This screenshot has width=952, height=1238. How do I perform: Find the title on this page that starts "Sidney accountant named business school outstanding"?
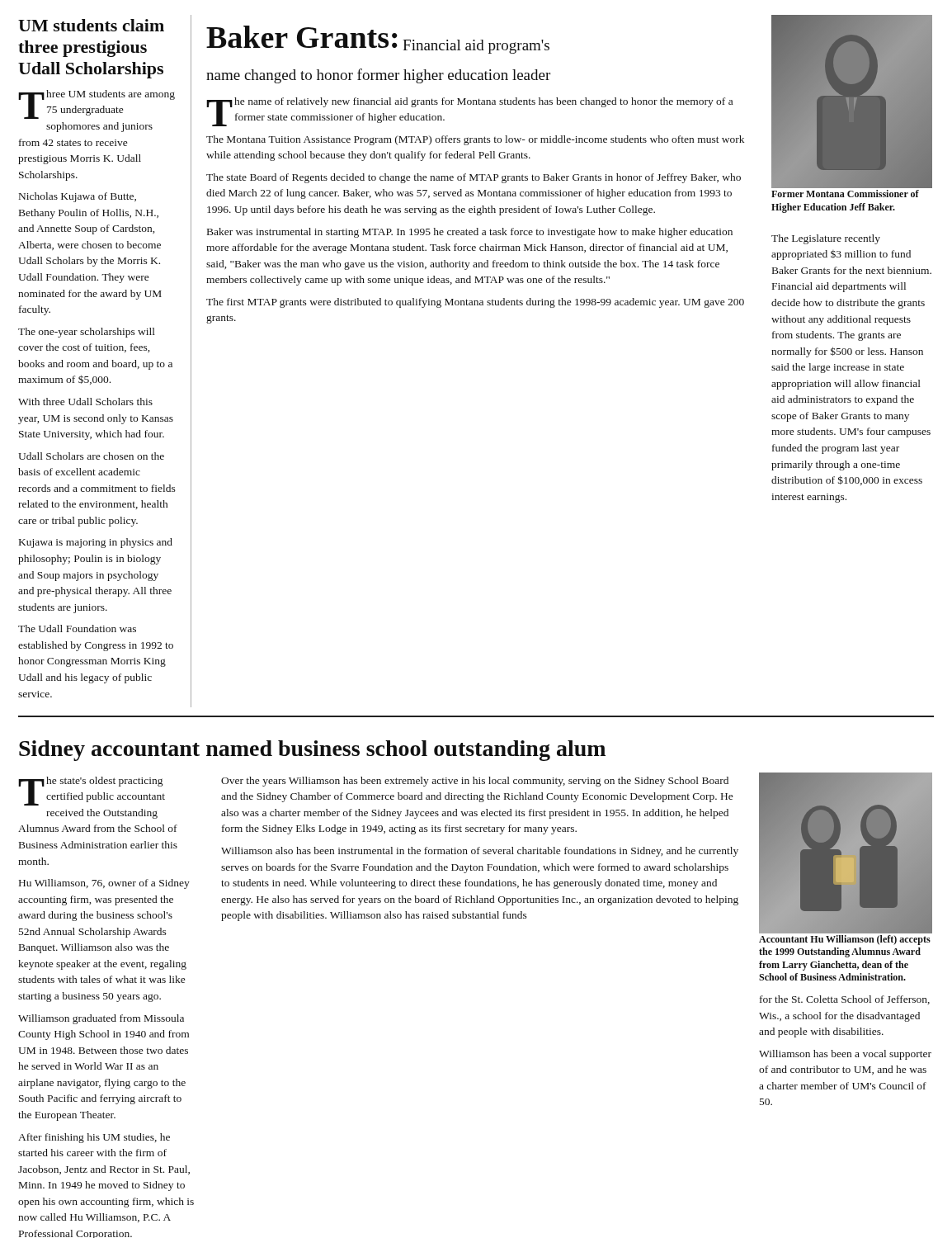tap(476, 749)
